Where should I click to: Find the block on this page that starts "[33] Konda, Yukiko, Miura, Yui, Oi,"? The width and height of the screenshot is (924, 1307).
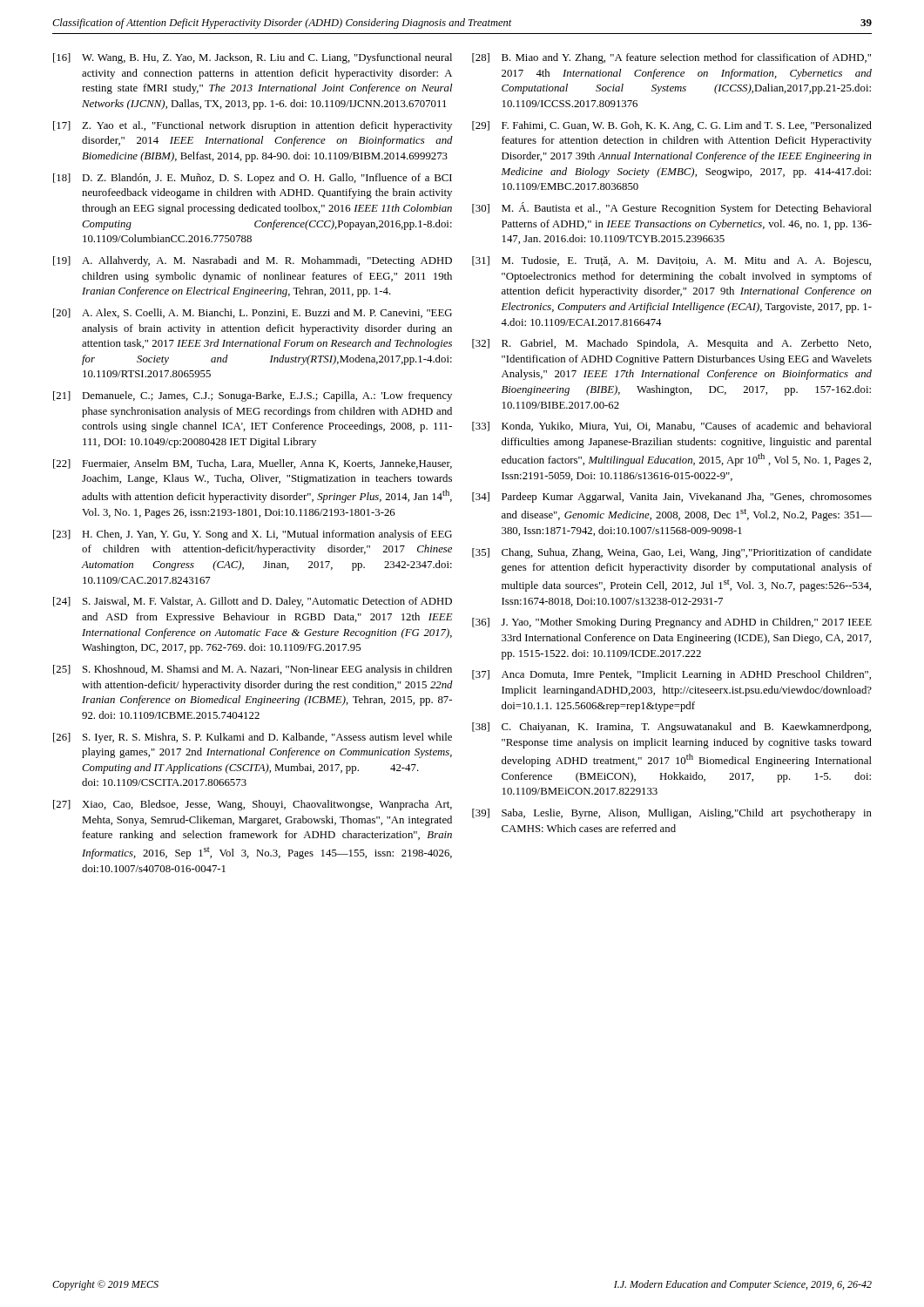coord(672,452)
